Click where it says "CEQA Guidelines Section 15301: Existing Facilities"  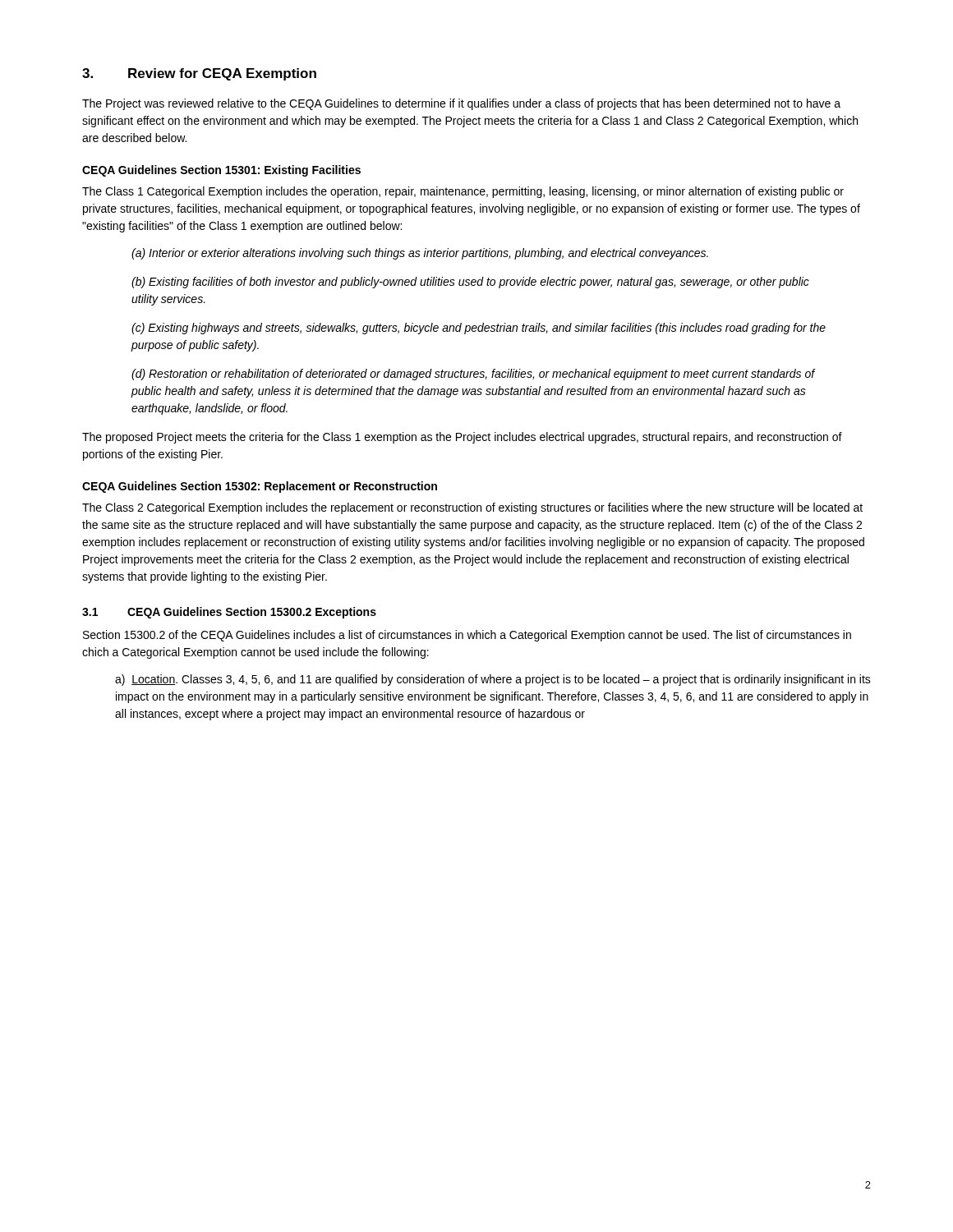[x=222, y=170]
